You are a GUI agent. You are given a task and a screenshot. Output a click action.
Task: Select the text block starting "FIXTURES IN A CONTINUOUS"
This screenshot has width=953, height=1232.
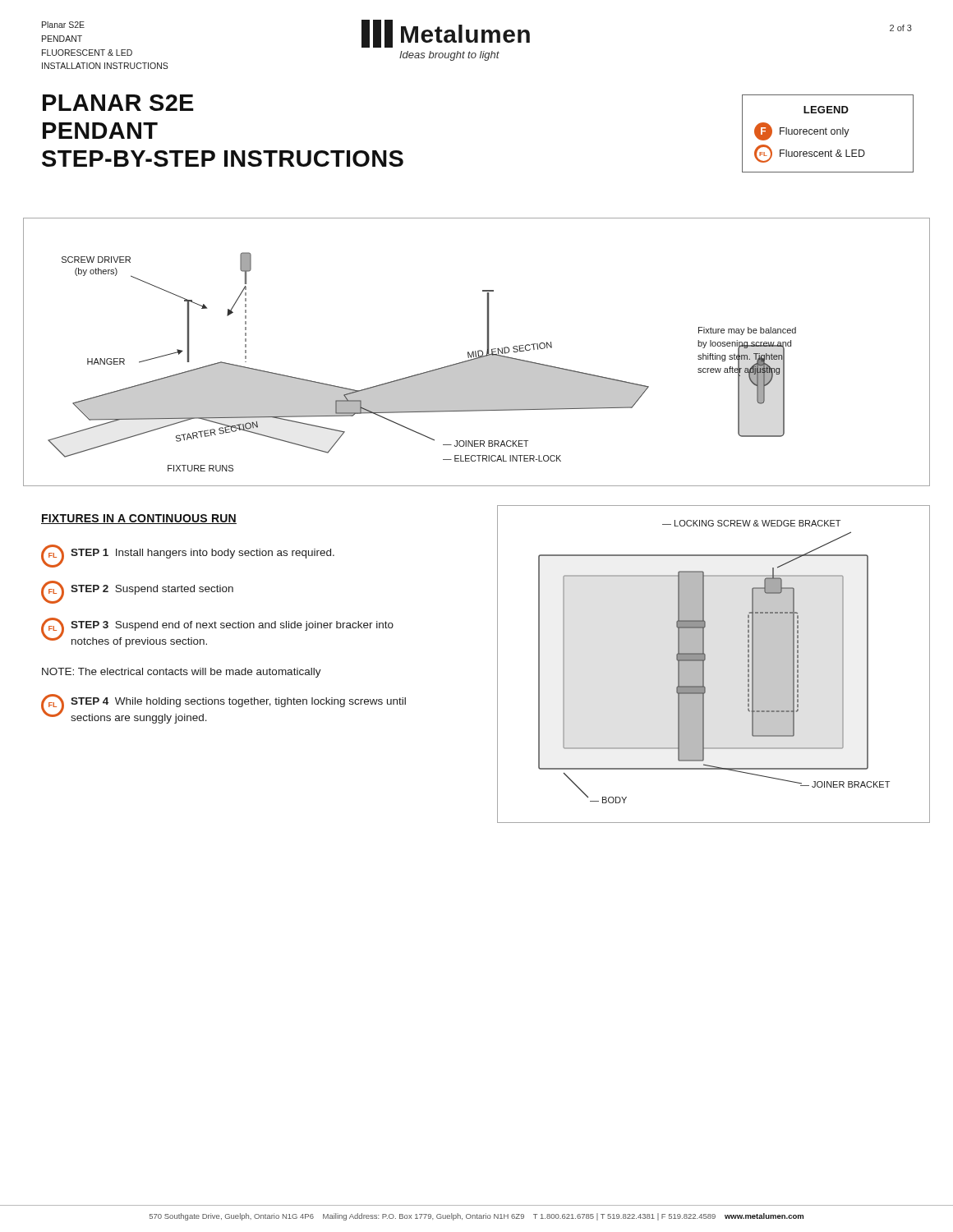[x=139, y=518]
